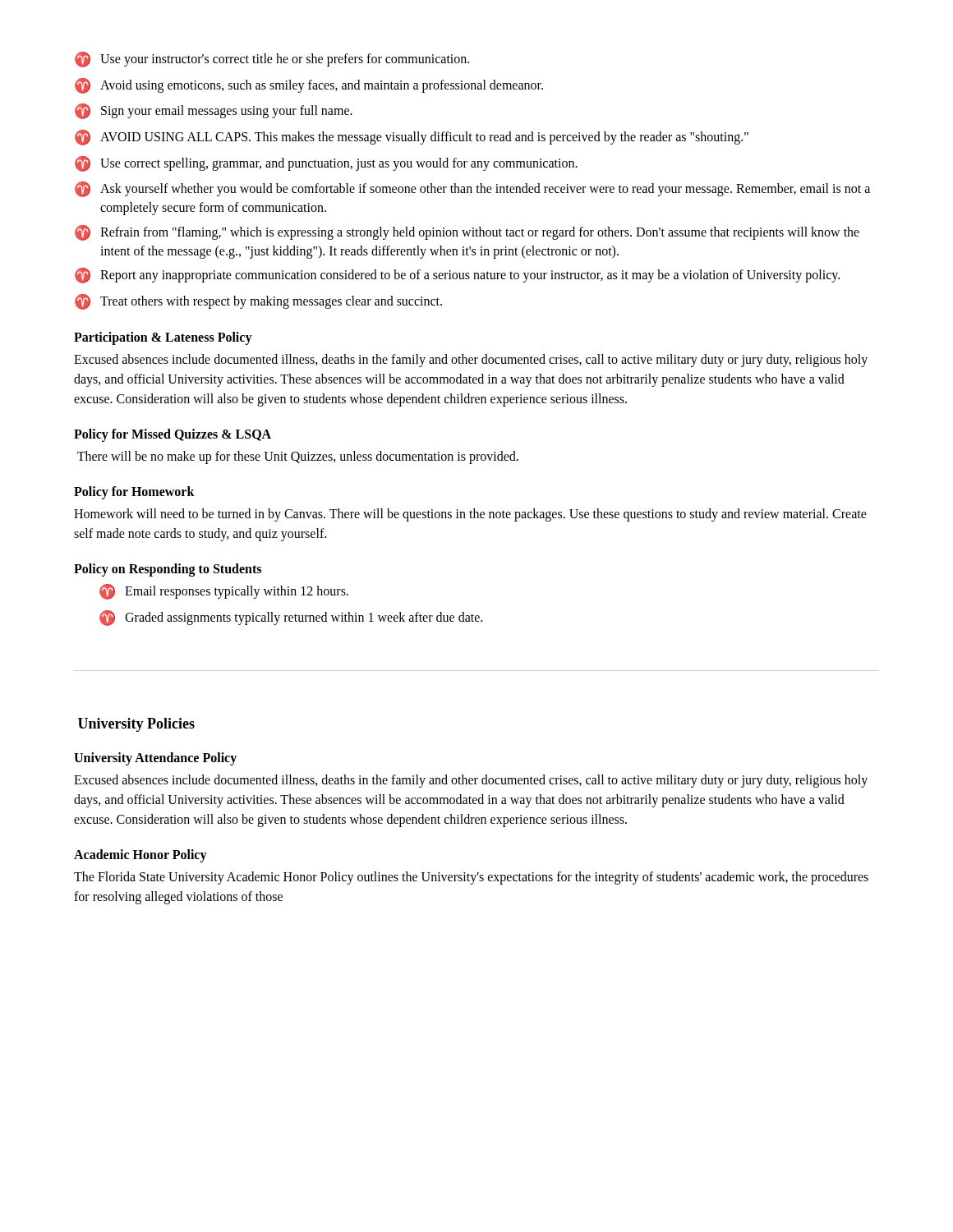The image size is (953, 1232).
Task: Navigate to the block starting "♈ Avoid using emoticons, such as smiley faces,"
Action: (476, 86)
